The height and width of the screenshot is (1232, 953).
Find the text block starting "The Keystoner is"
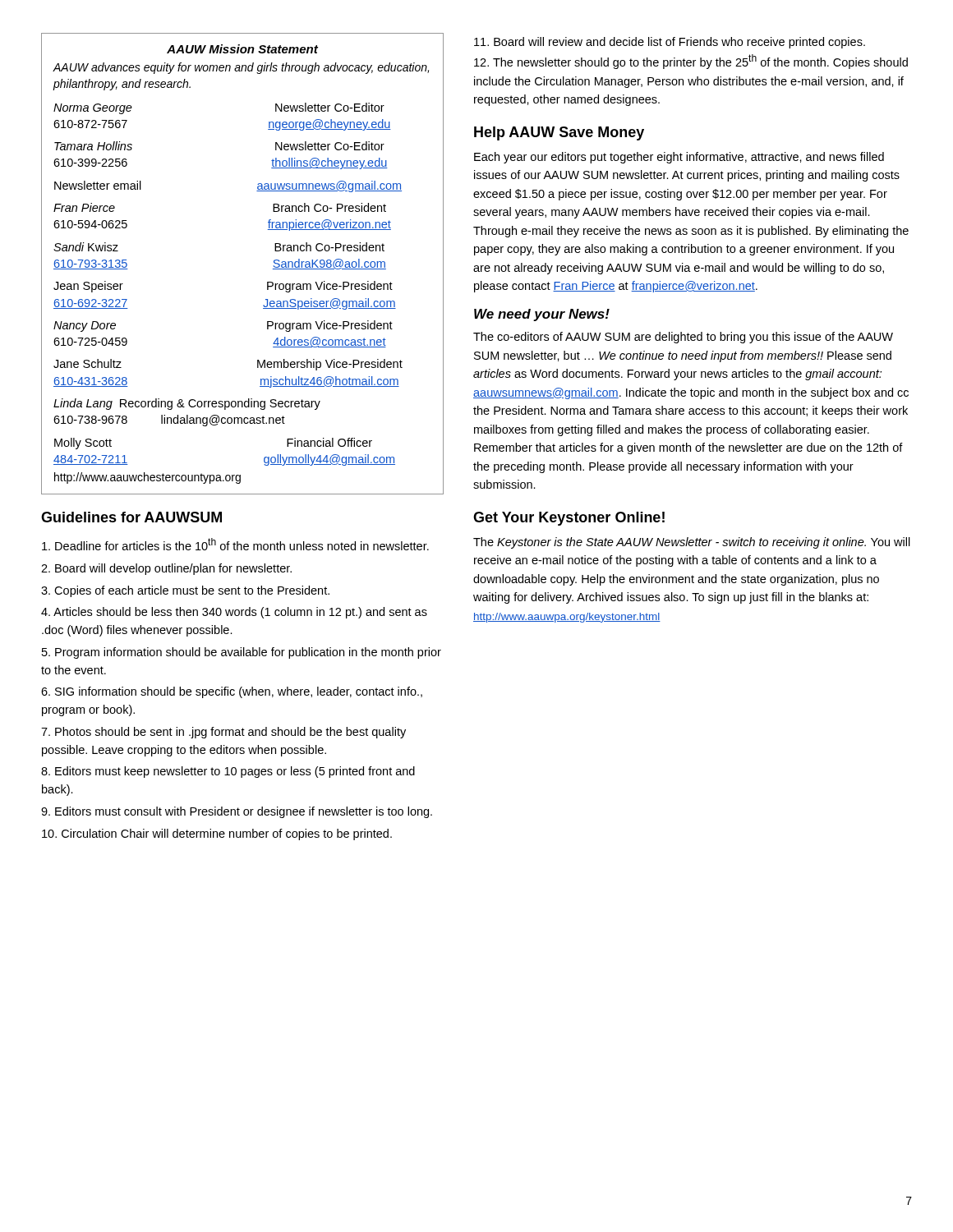point(692,579)
